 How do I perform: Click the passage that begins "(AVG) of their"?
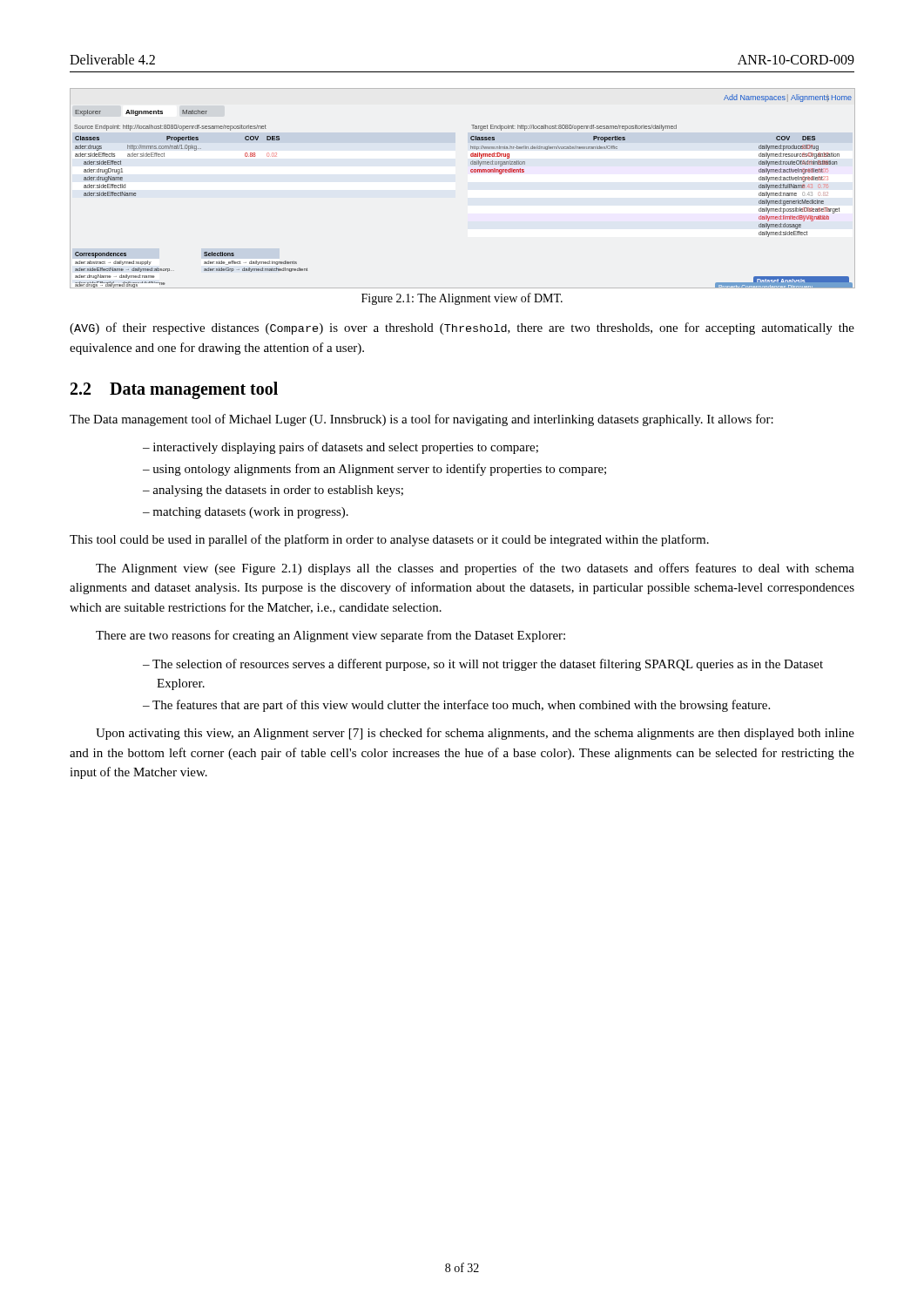pos(462,338)
